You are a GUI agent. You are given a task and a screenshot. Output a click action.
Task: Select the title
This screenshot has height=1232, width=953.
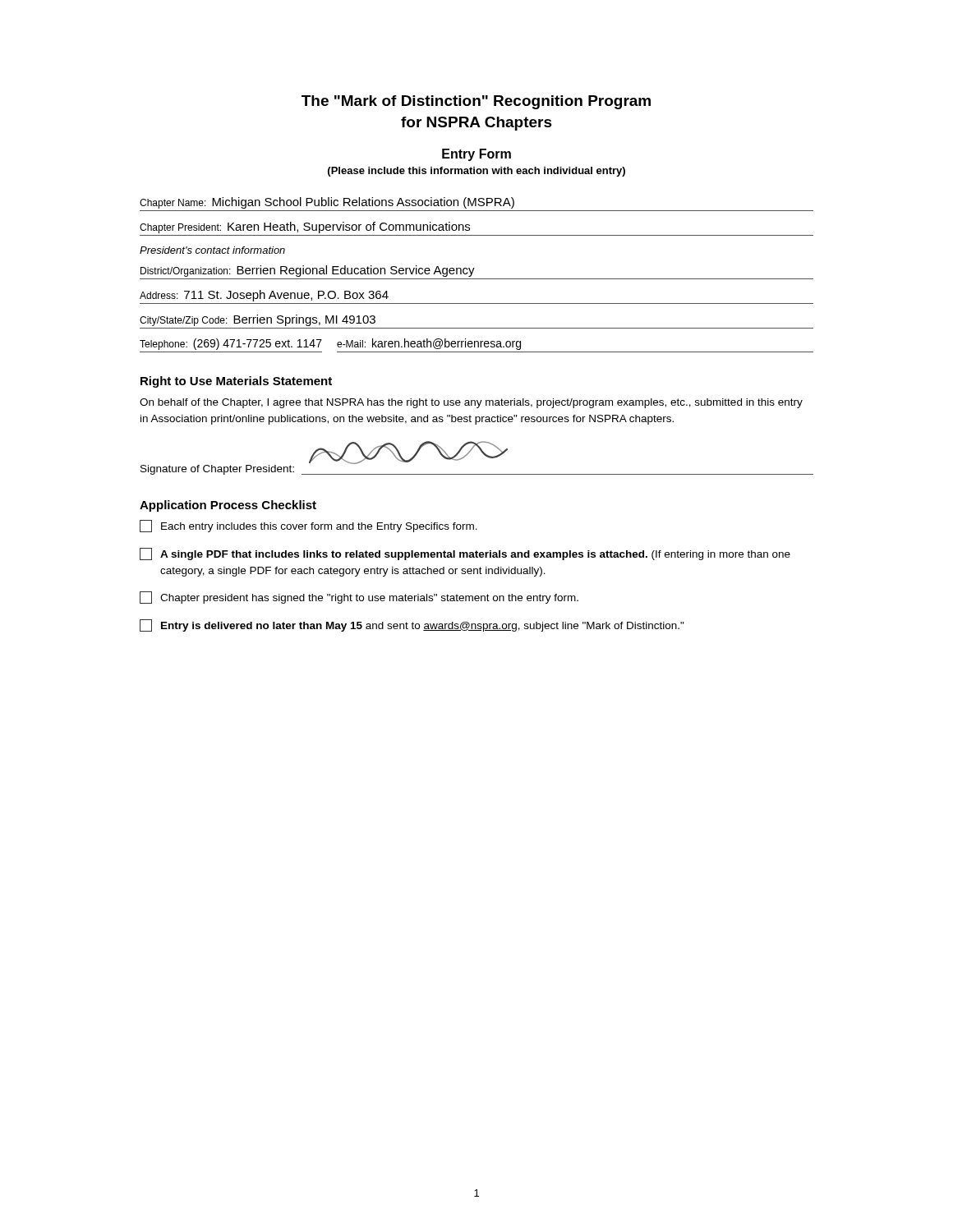tap(476, 111)
